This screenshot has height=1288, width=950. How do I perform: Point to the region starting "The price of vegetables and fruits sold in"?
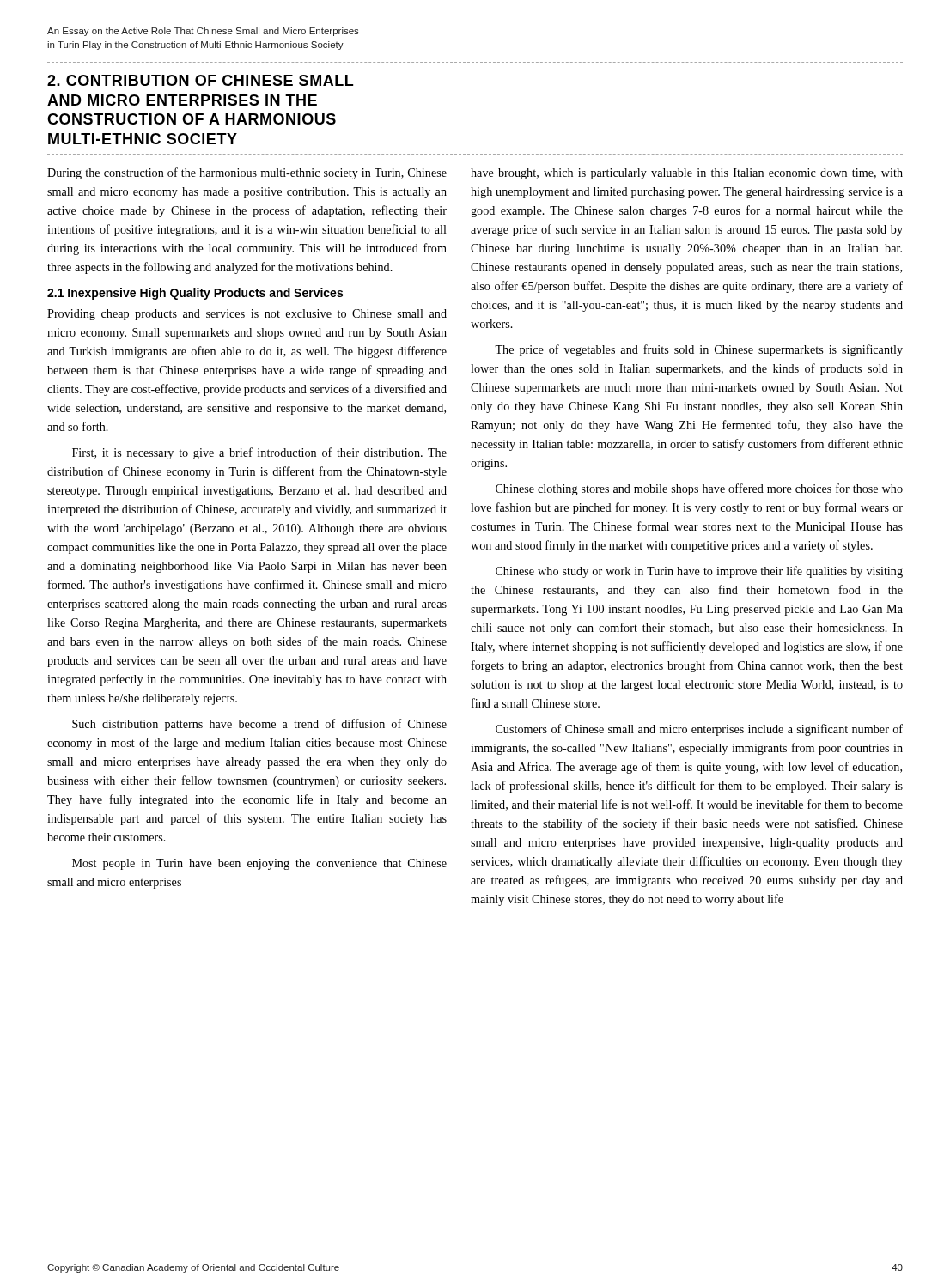coord(687,406)
